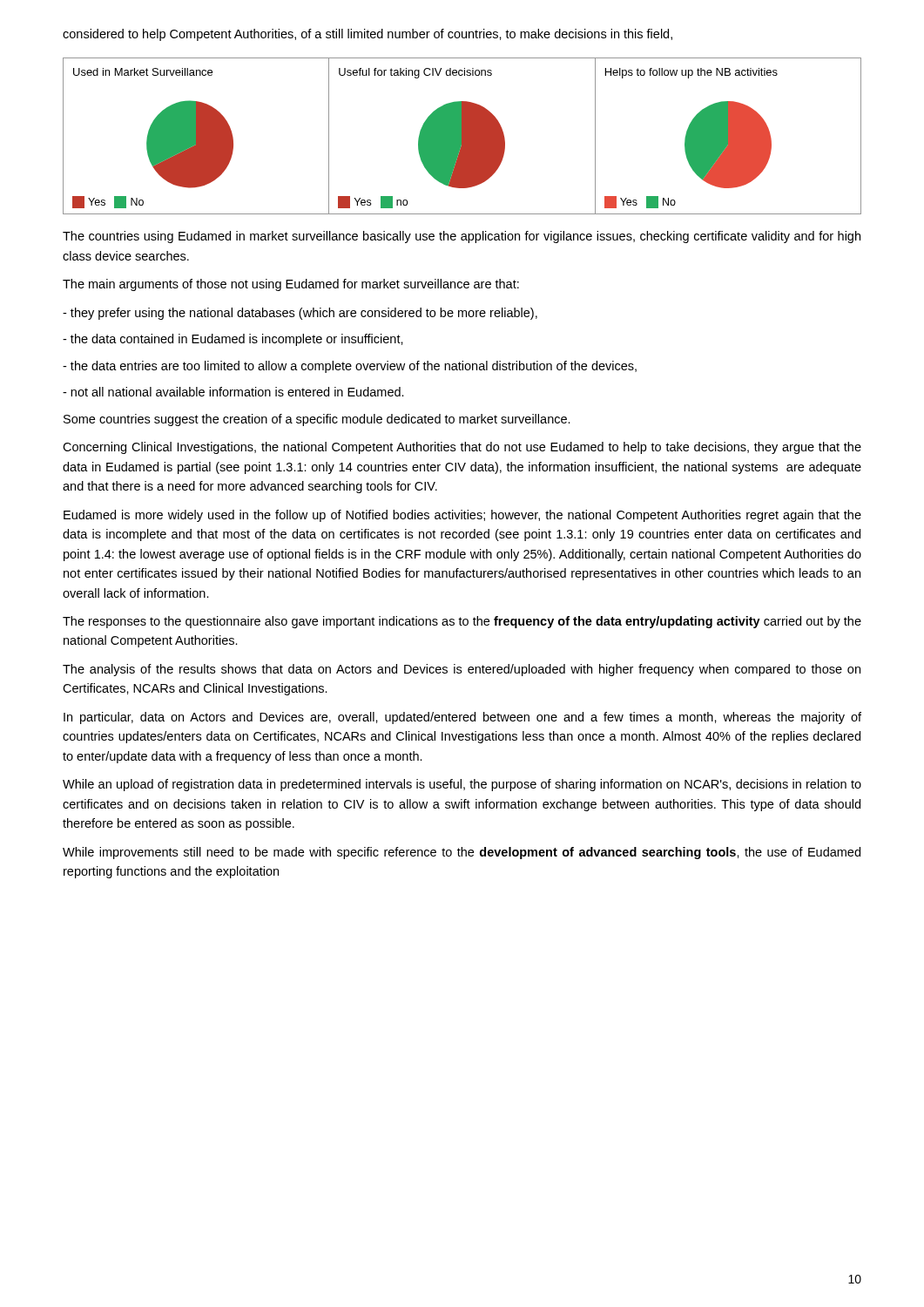
Task: Select the block starting "the data entries are too limited to allow"
Action: click(350, 366)
